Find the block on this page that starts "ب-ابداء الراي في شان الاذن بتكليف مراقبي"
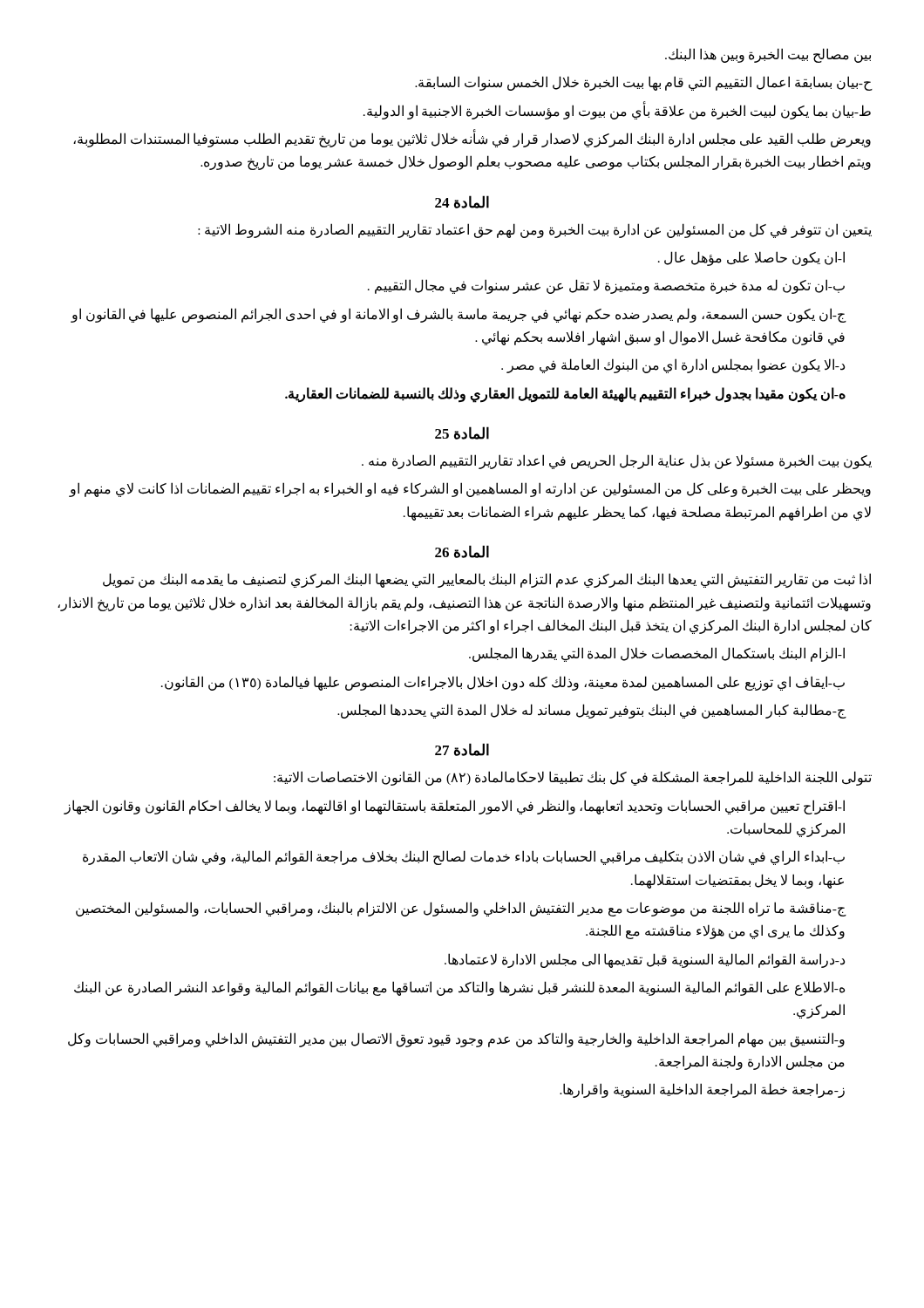The height and width of the screenshot is (1308, 924). point(464,868)
